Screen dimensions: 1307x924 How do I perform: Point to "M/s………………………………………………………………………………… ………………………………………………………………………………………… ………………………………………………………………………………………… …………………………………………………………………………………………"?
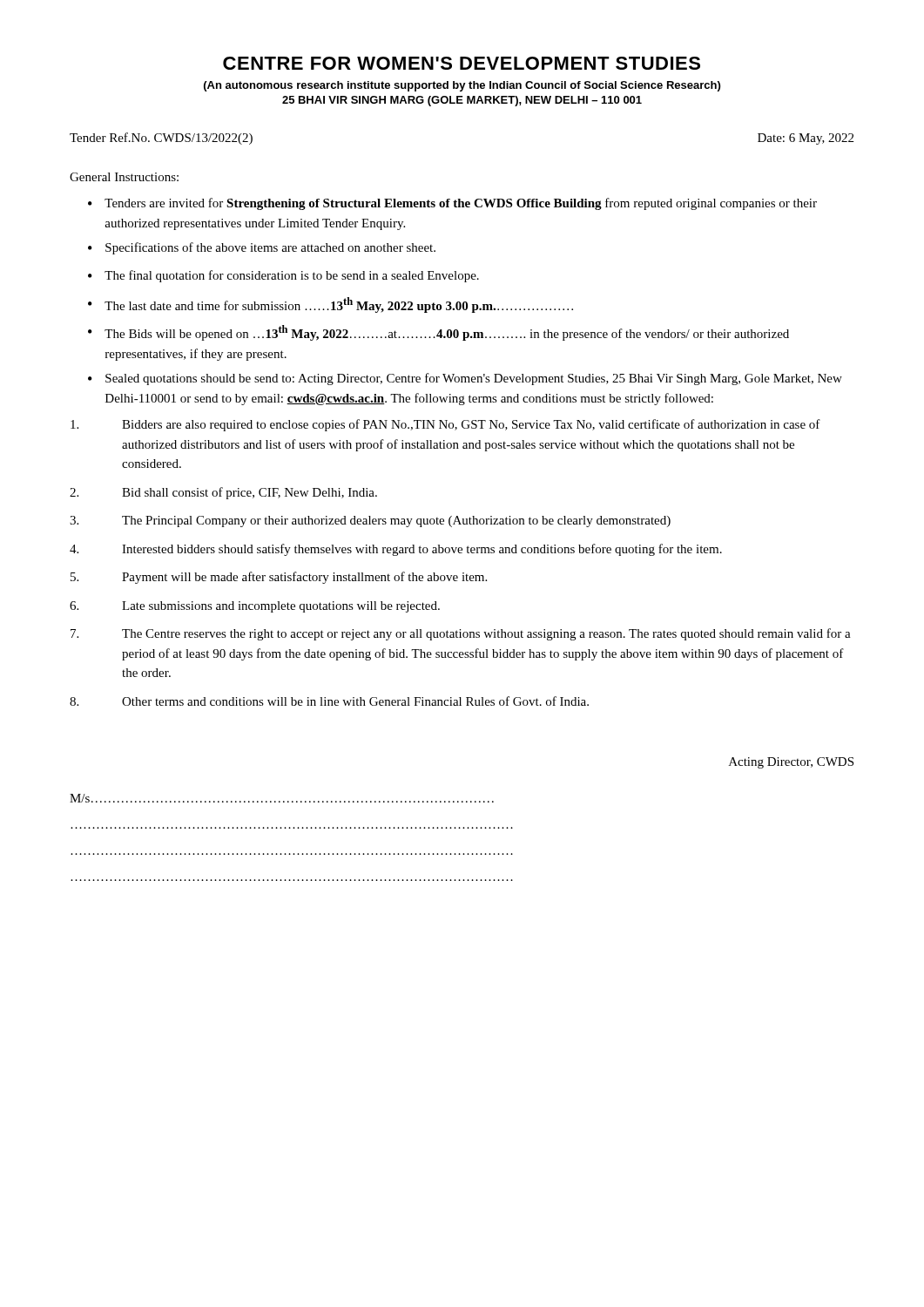[x=292, y=837]
